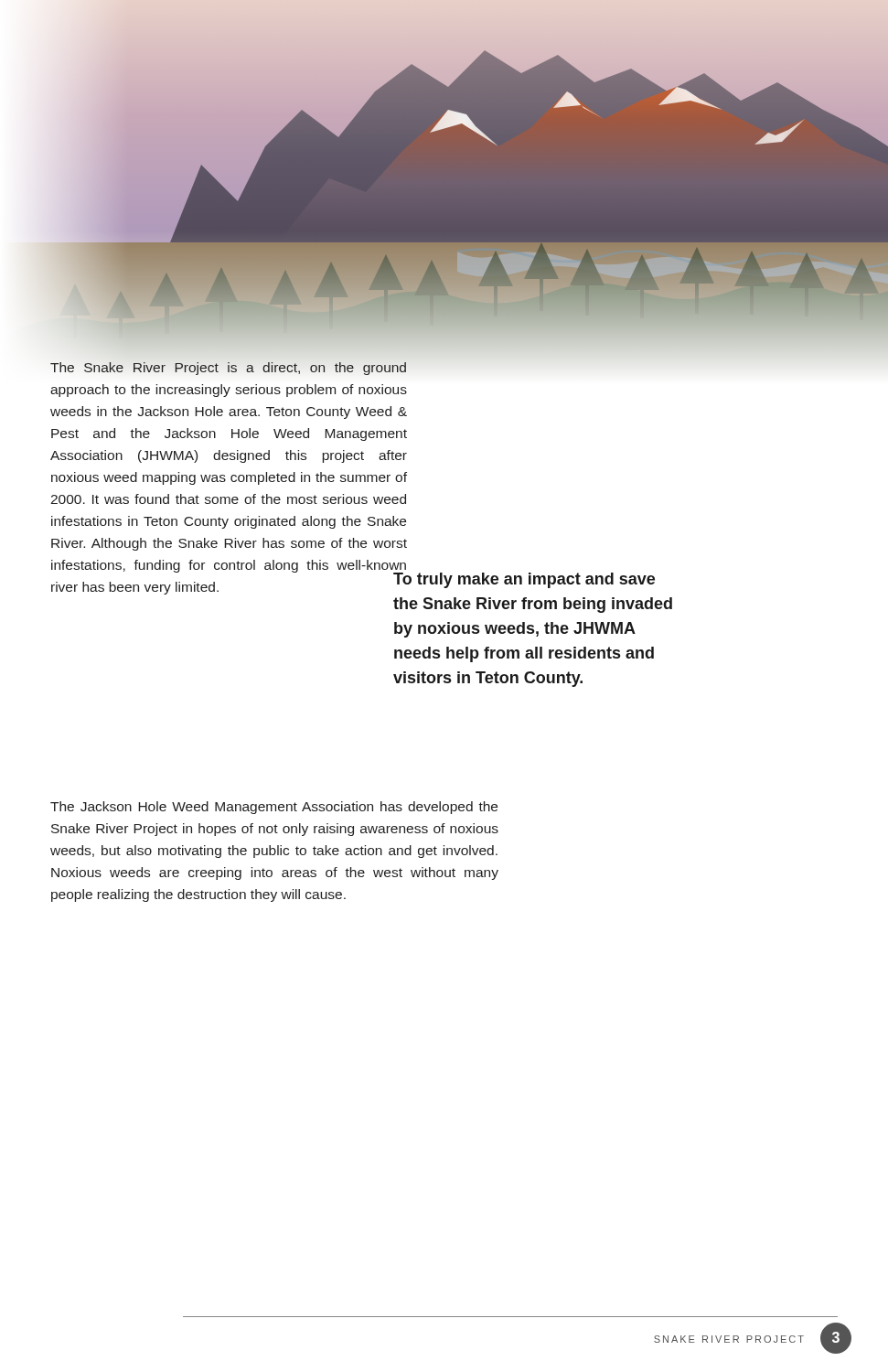Find the text block that says "The Snake River Project"
Image resolution: width=888 pixels, height=1372 pixels.
pos(229,477)
